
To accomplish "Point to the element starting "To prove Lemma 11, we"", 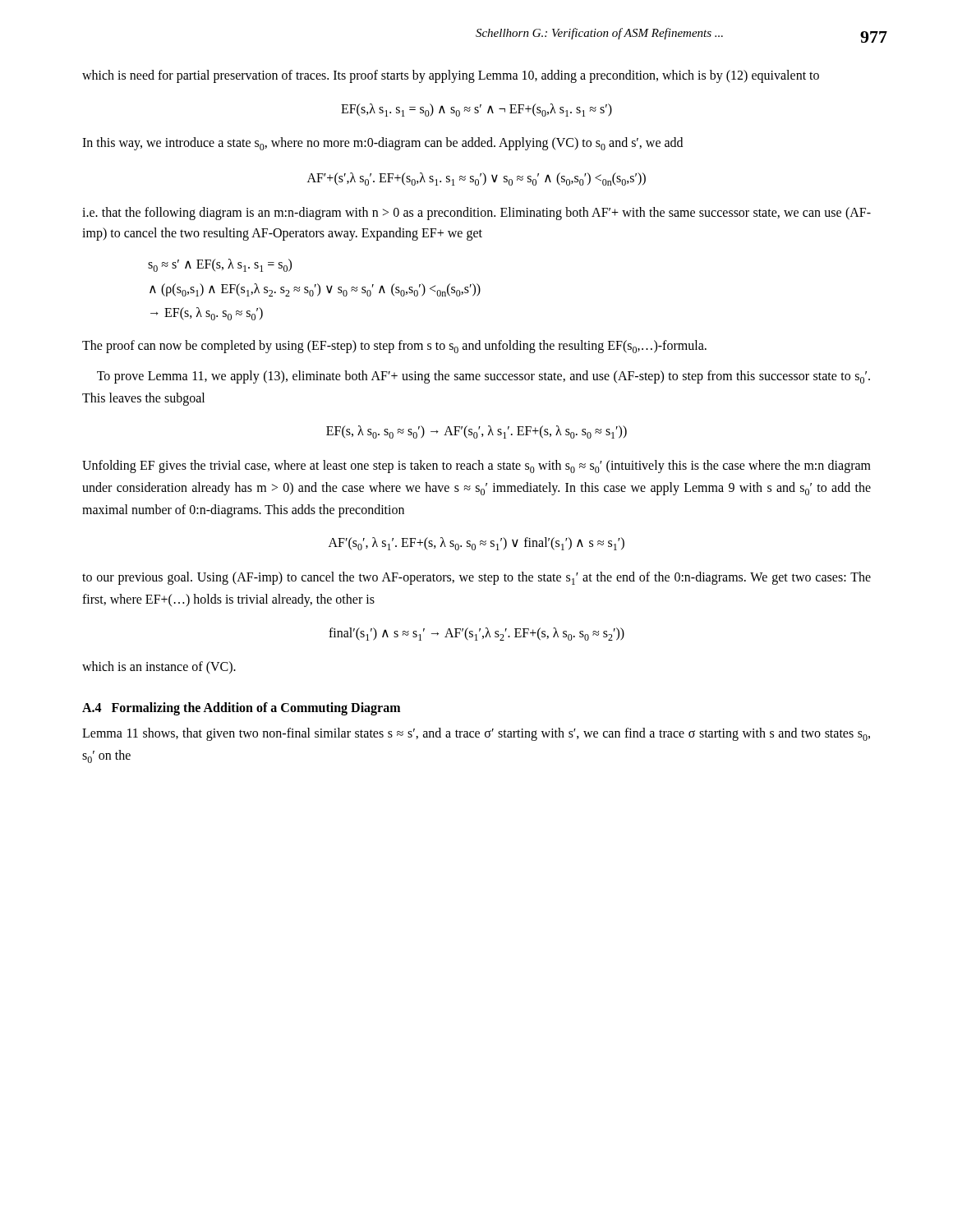I will click(476, 387).
